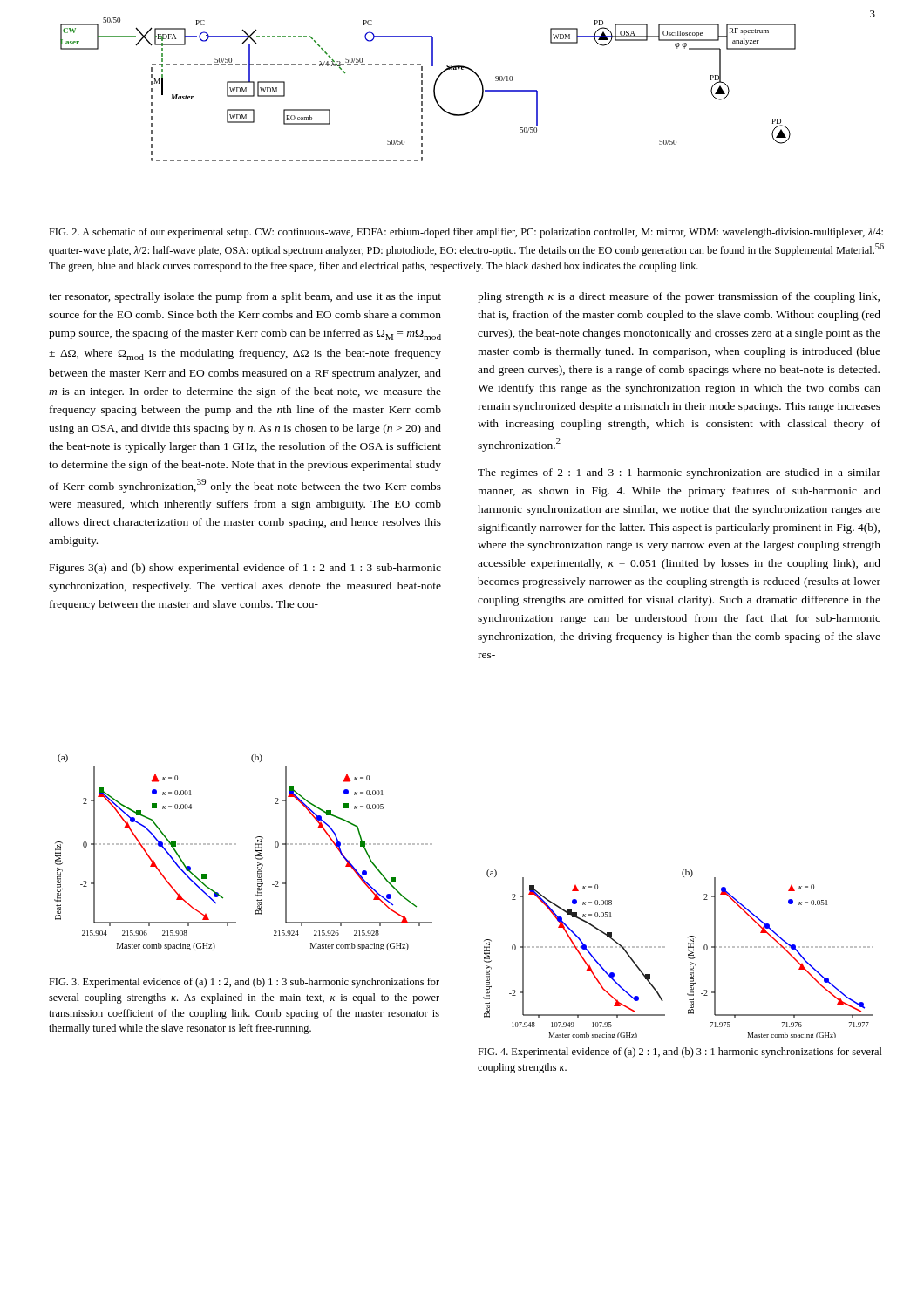Find the schematic
Screen dimensions: 1308x924
click(467, 116)
